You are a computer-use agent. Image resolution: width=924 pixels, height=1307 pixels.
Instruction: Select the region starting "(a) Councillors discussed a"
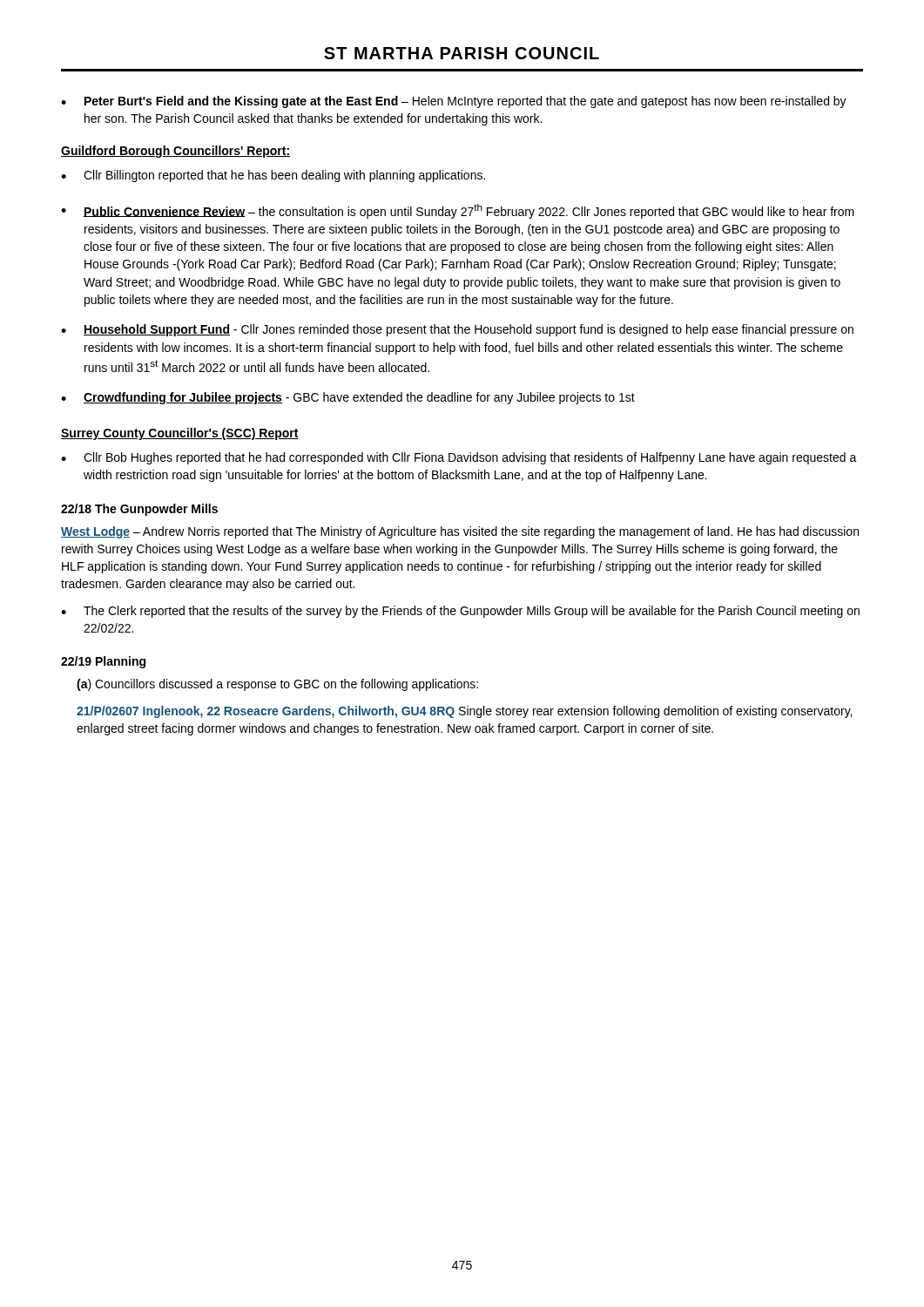click(x=470, y=684)
